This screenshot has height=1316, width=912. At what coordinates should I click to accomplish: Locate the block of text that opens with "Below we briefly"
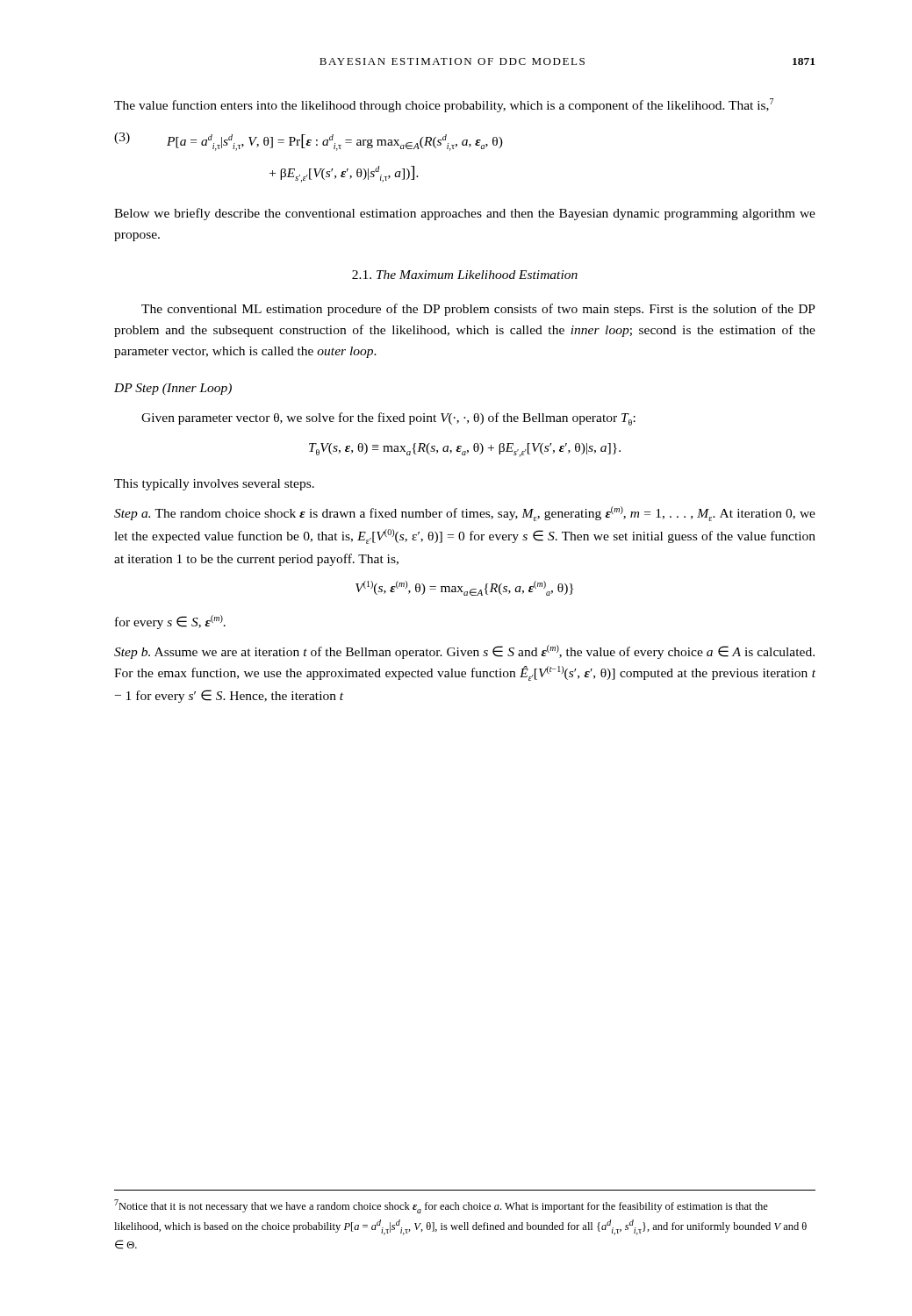[x=465, y=223]
